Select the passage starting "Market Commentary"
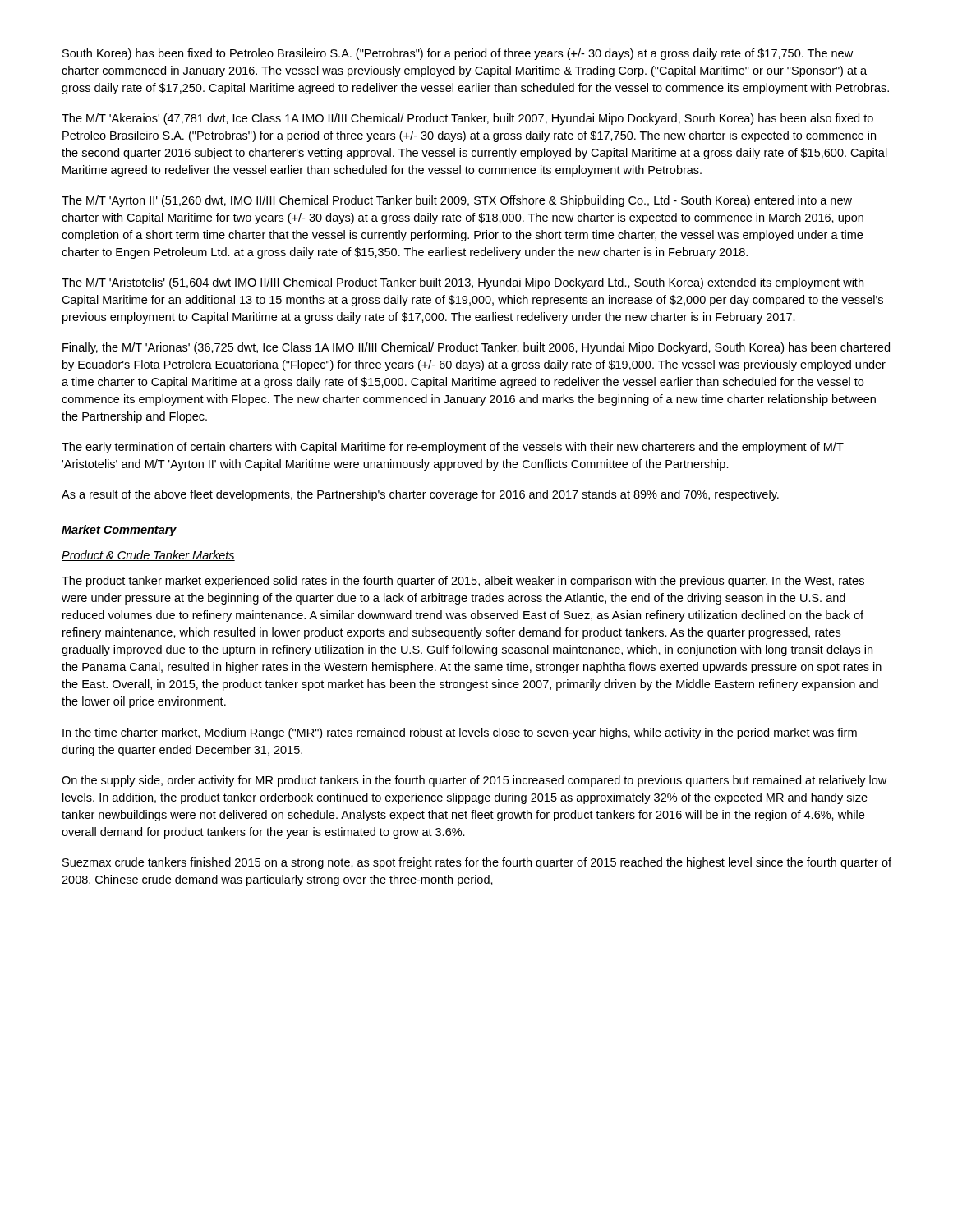Image resolution: width=953 pixels, height=1232 pixels. pos(119,530)
